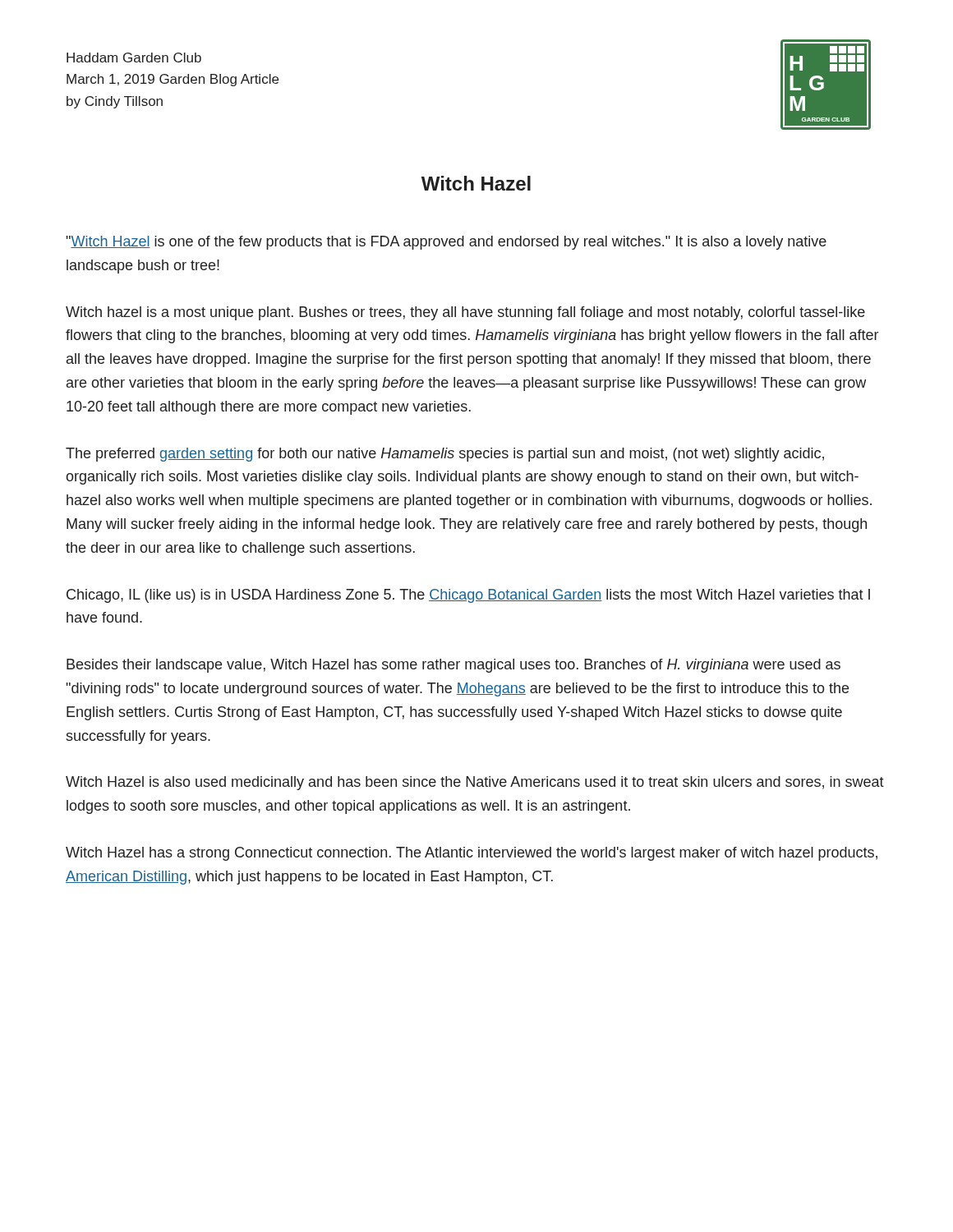
Task: Locate the block of text that opens with ""Witch Hazel is"
Action: click(446, 253)
